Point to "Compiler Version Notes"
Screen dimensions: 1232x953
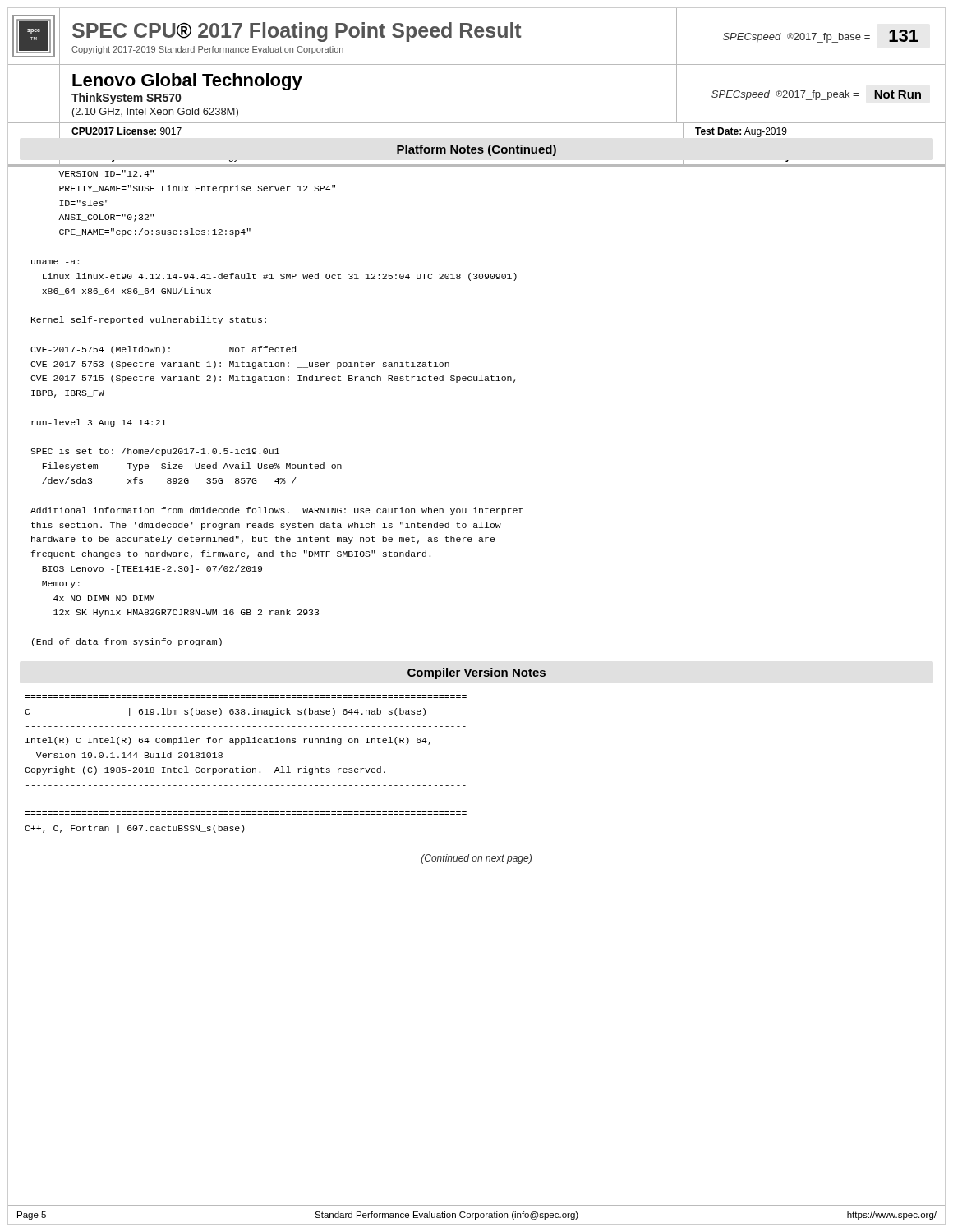coord(476,672)
